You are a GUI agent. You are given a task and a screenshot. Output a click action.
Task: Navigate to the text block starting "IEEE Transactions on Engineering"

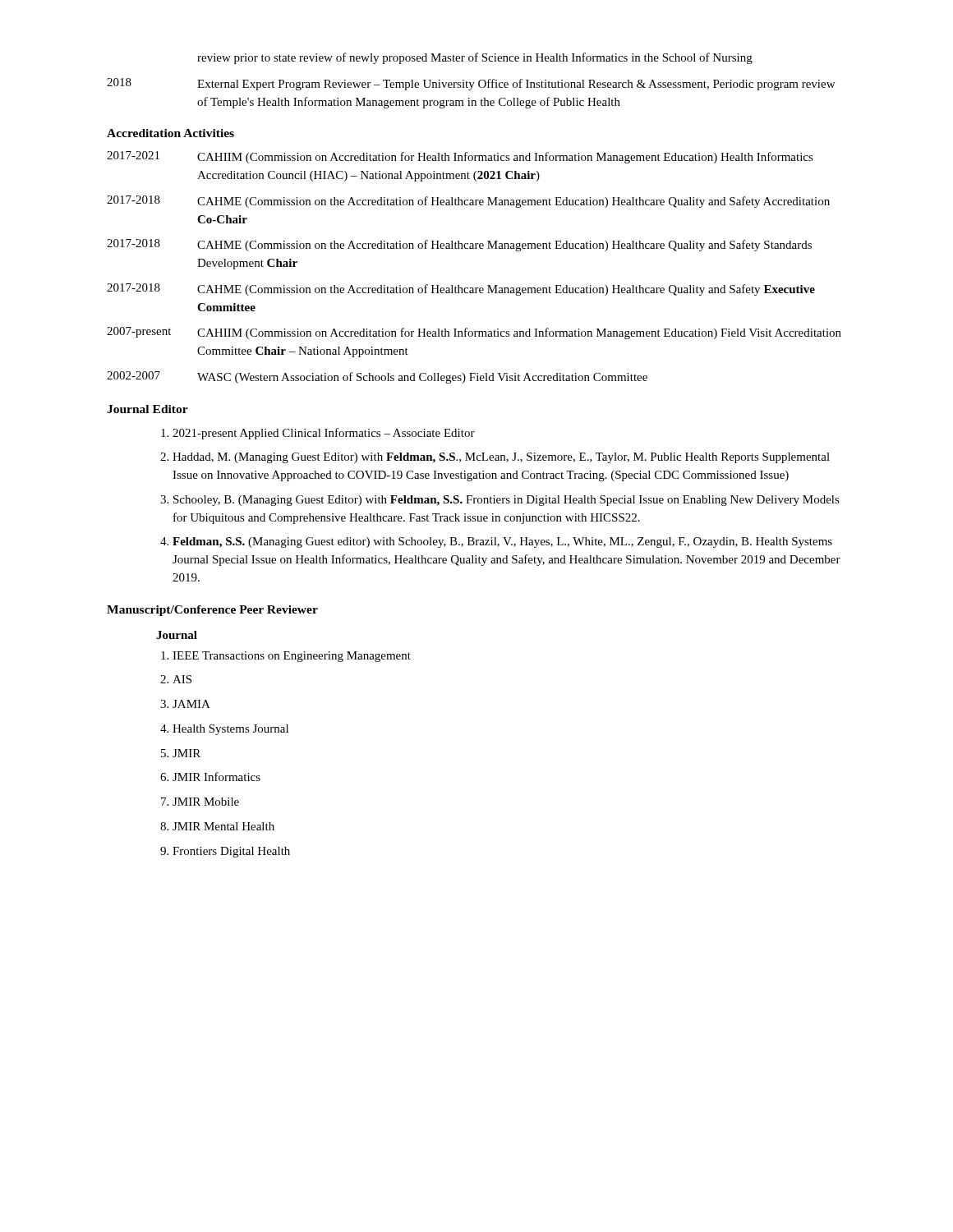point(292,655)
